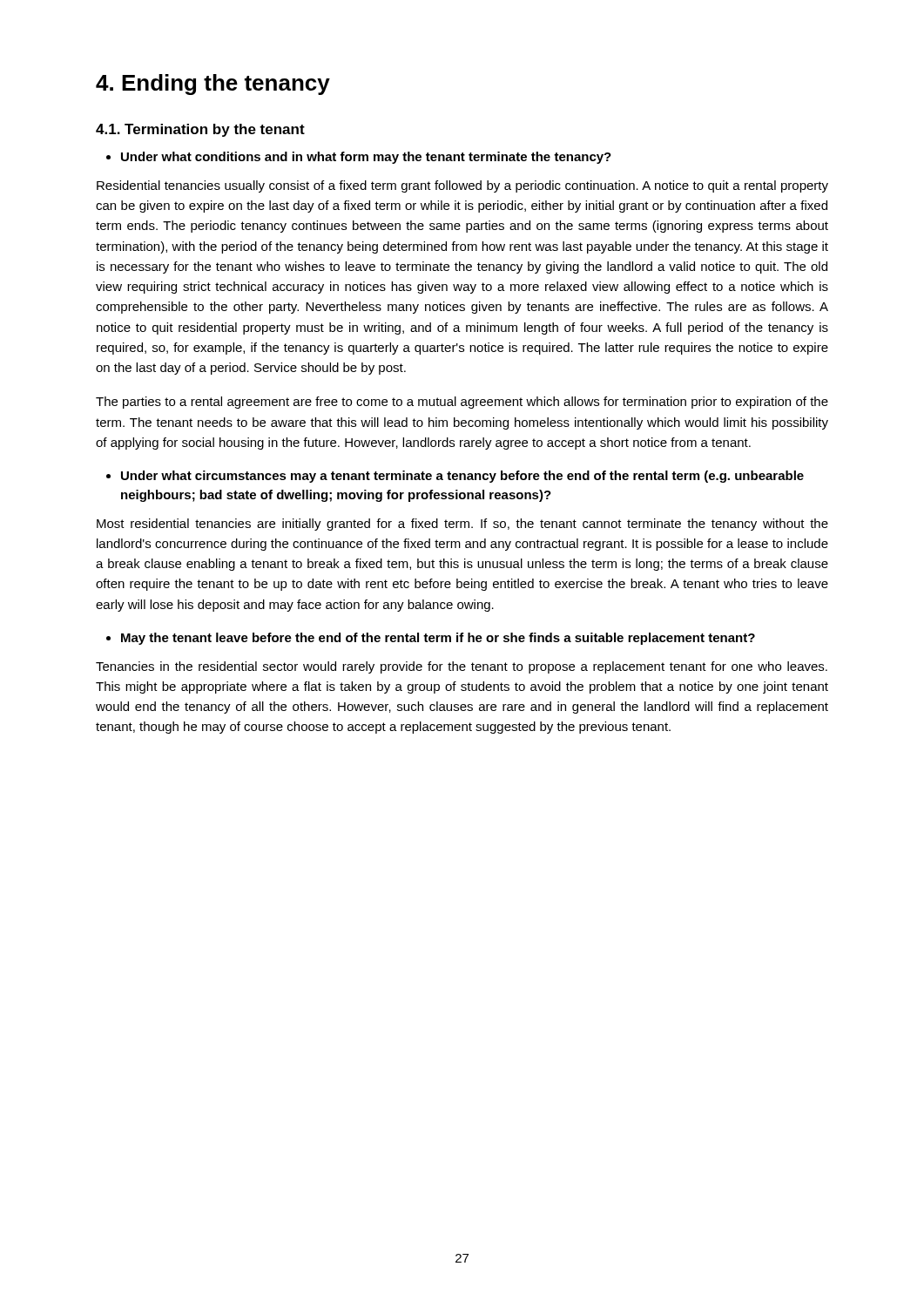Locate the block of text that opens with "May the tenant leave"
This screenshot has height=1307, width=924.
438,637
